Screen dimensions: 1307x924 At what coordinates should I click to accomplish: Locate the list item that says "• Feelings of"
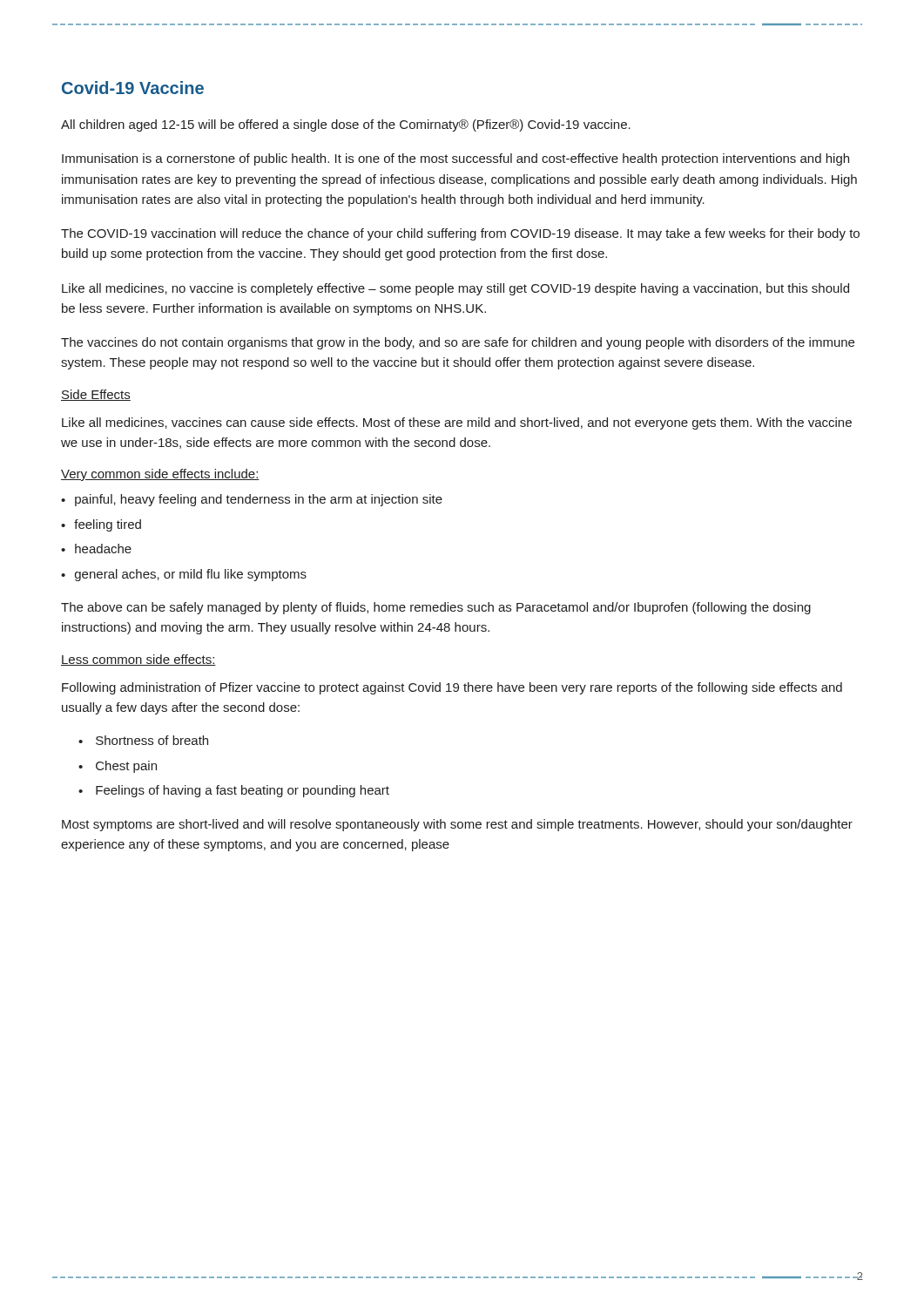point(234,791)
